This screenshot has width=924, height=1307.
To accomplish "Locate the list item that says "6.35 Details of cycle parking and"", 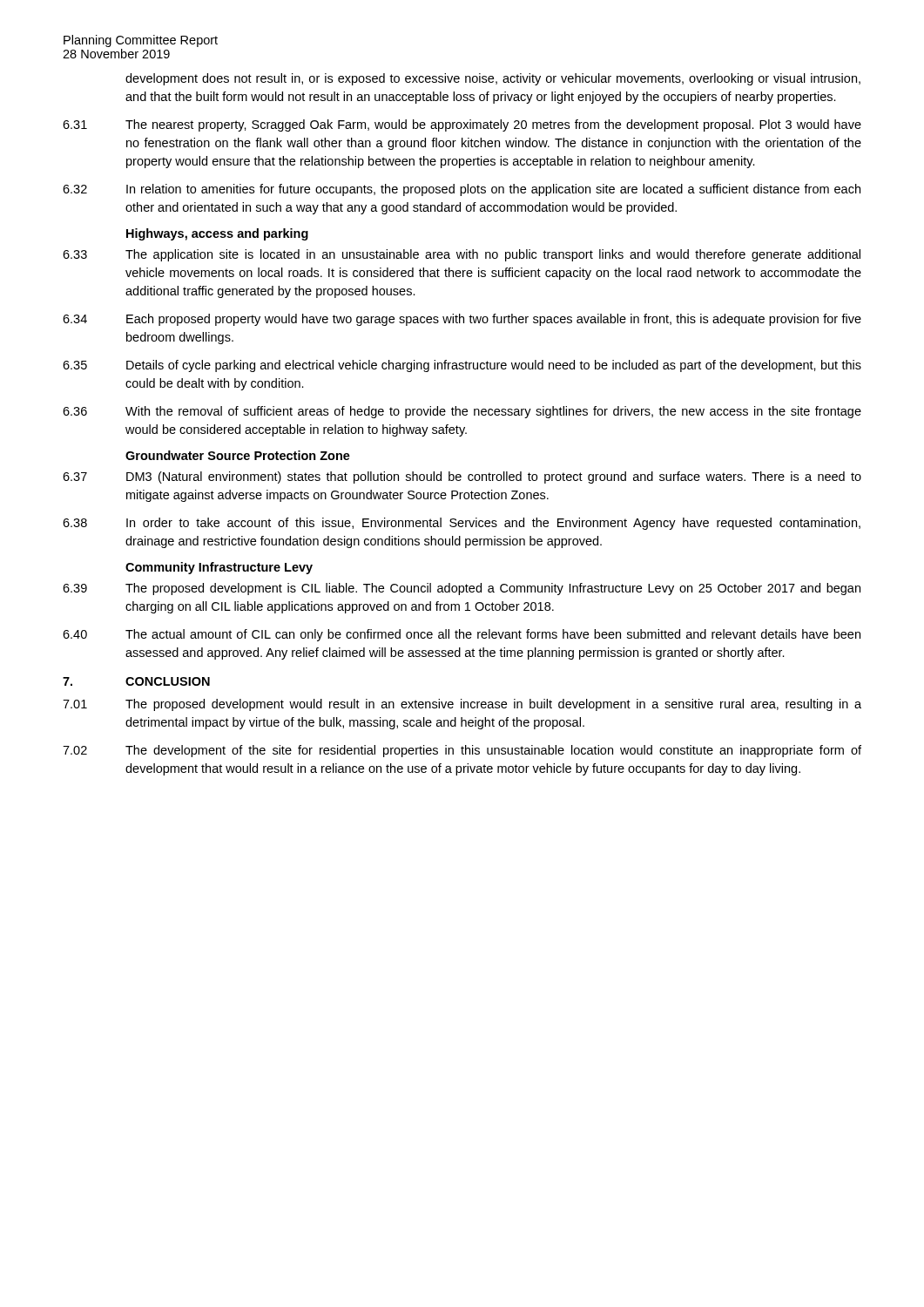I will [x=462, y=375].
